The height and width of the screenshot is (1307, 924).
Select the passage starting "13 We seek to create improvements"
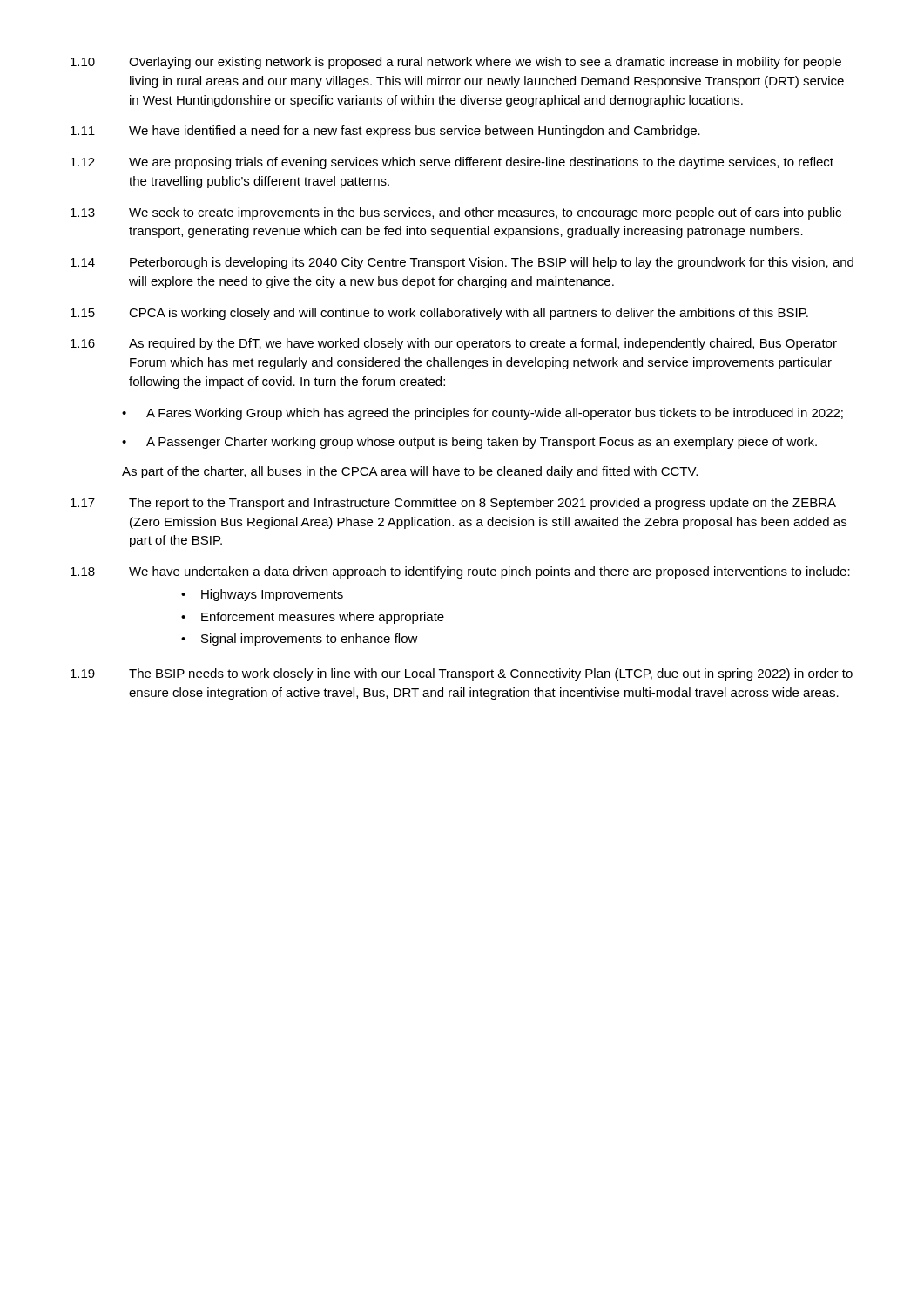click(x=462, y=222)
